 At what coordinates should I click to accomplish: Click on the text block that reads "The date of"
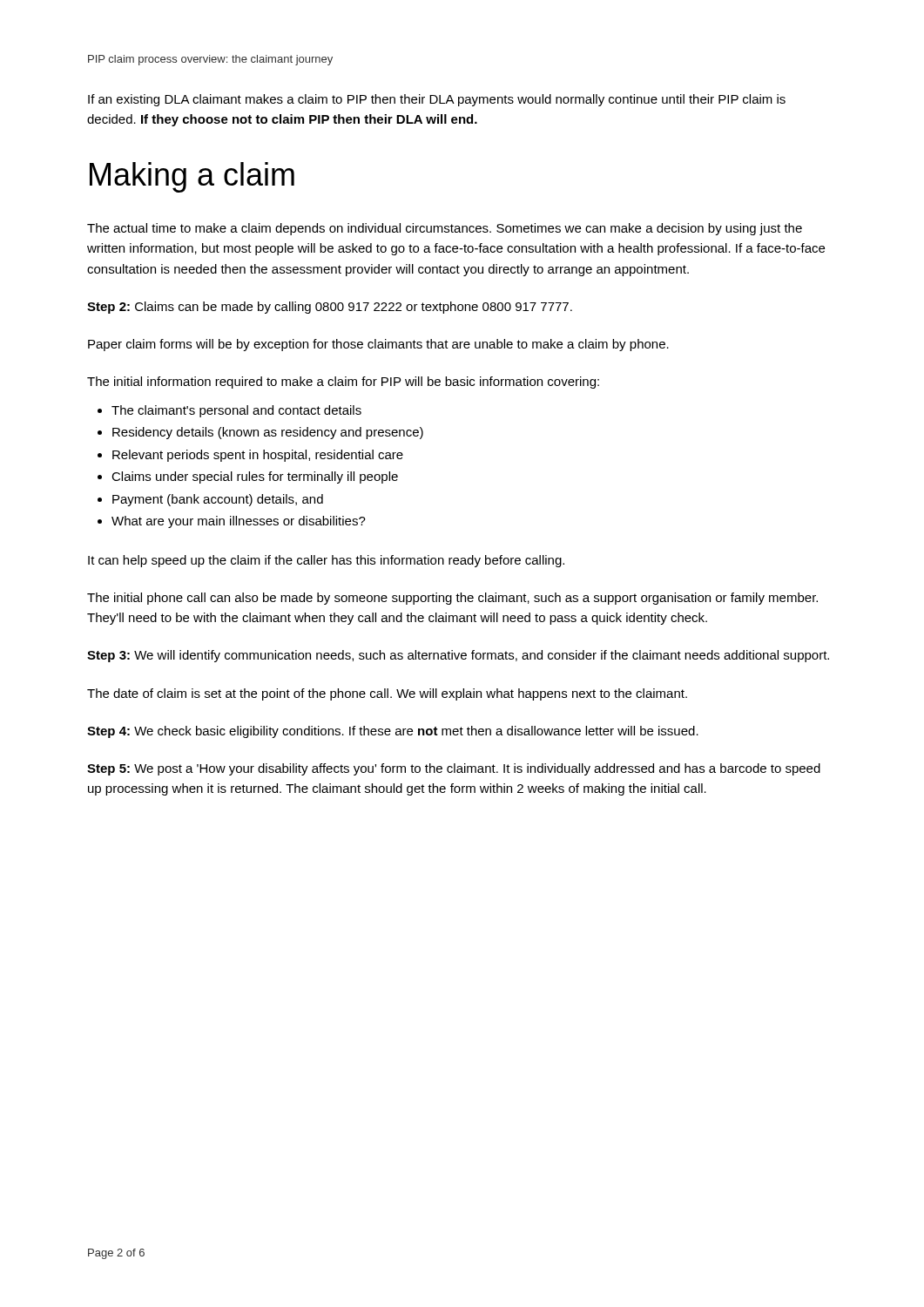click(x=388, y=693)
